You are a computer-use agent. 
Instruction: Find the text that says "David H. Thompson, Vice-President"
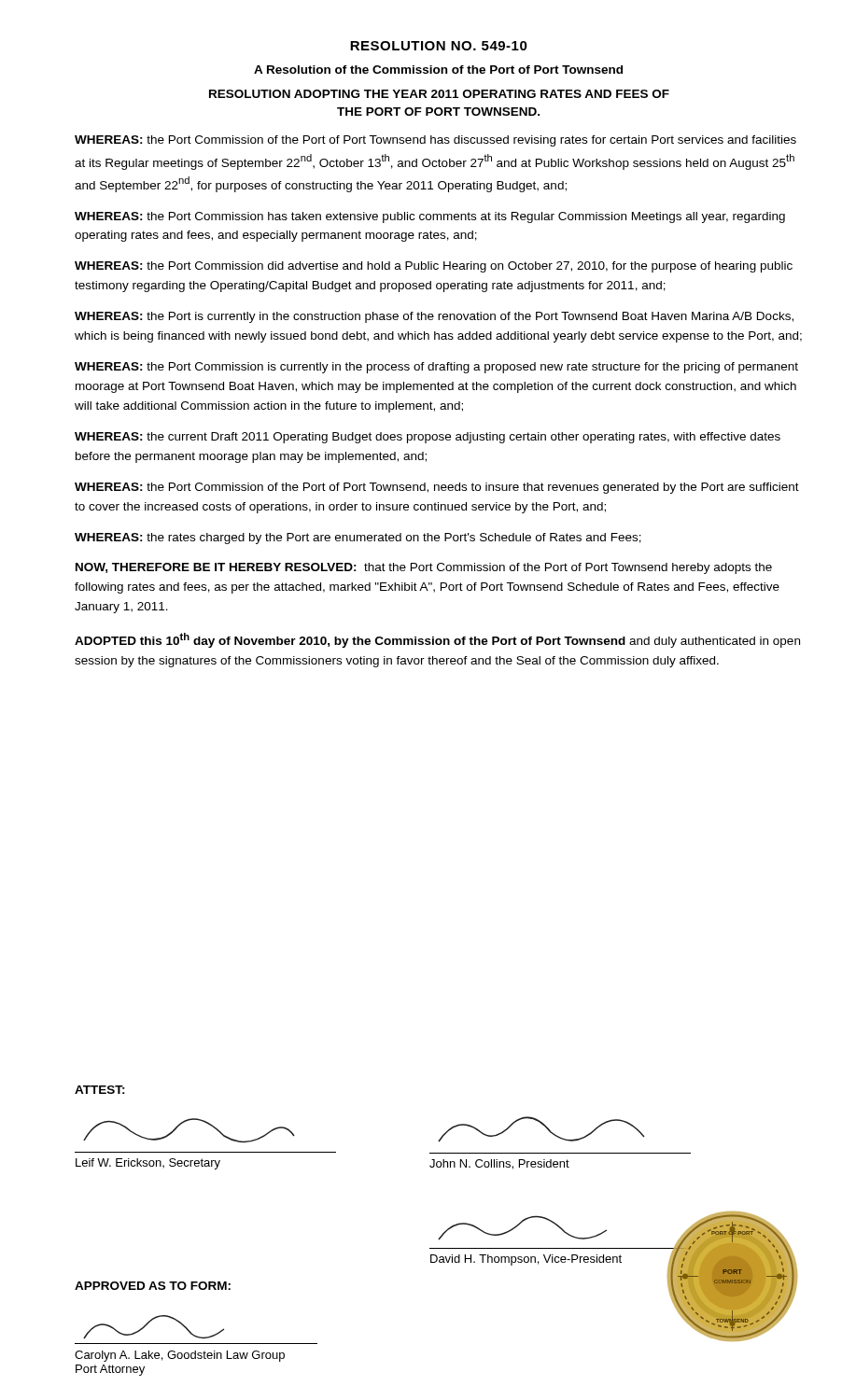[588, 1235]
